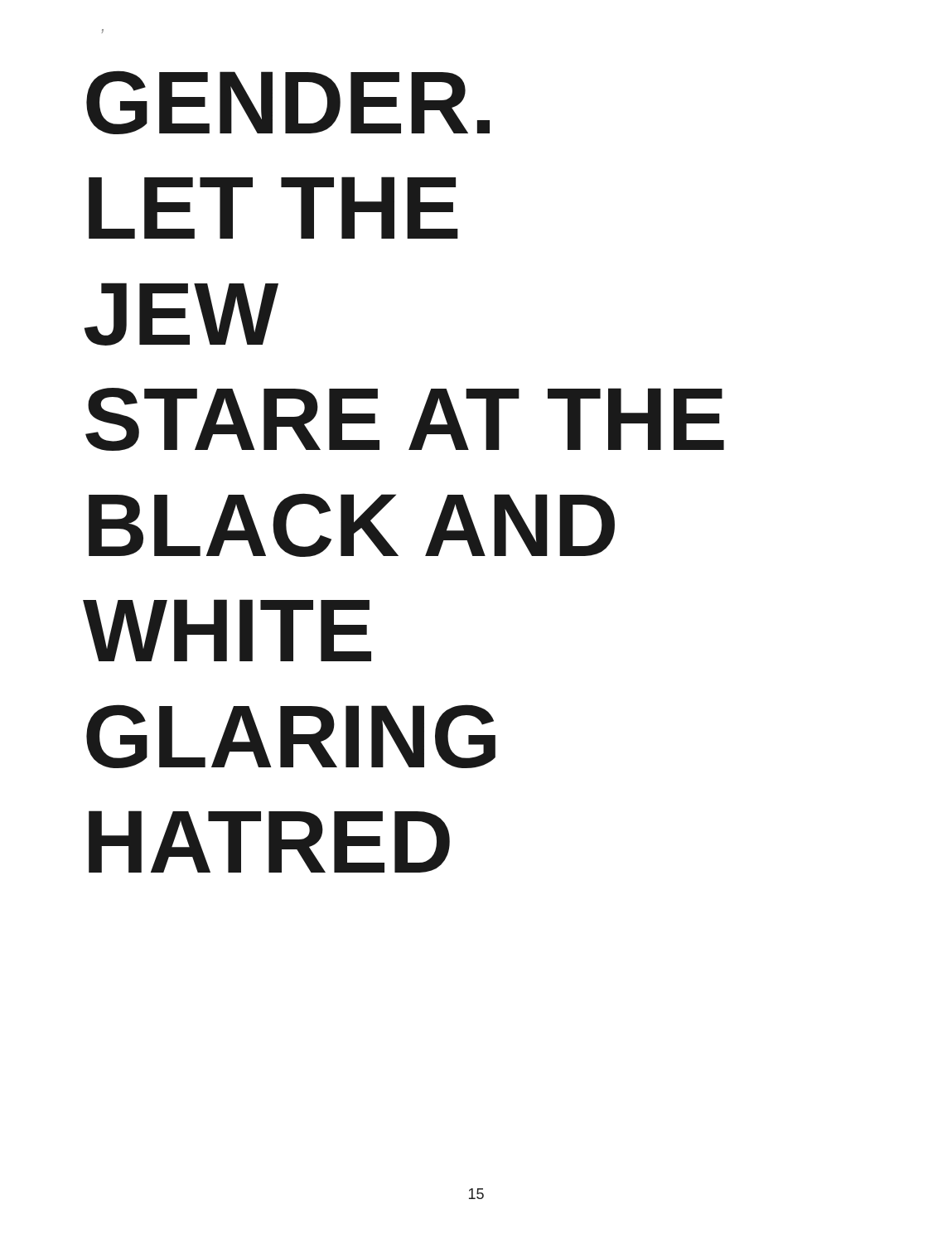Find the title
Viewport: 952px width, 1243px height.
476,472
